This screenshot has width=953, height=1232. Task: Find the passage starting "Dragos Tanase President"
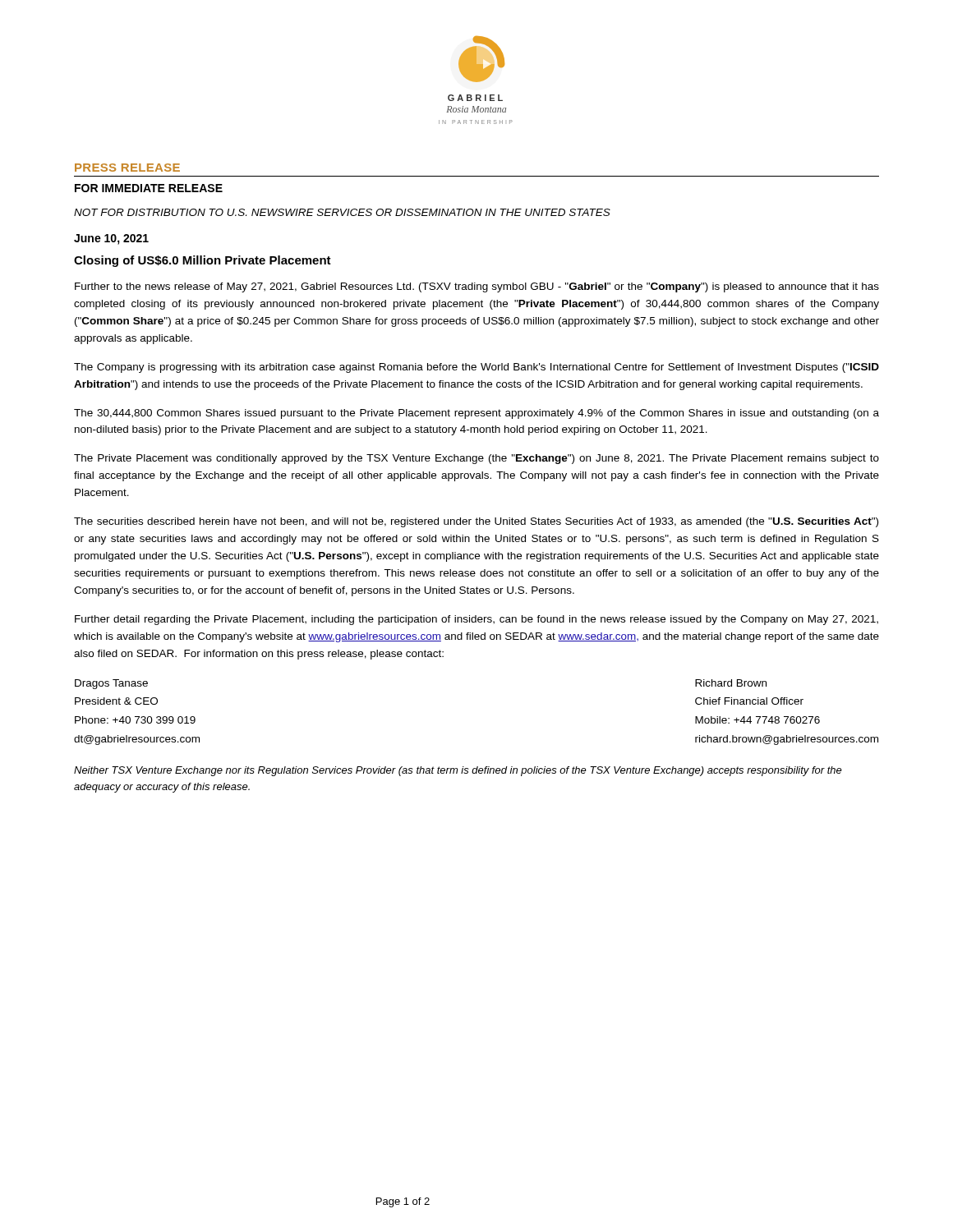click(137, 711)
